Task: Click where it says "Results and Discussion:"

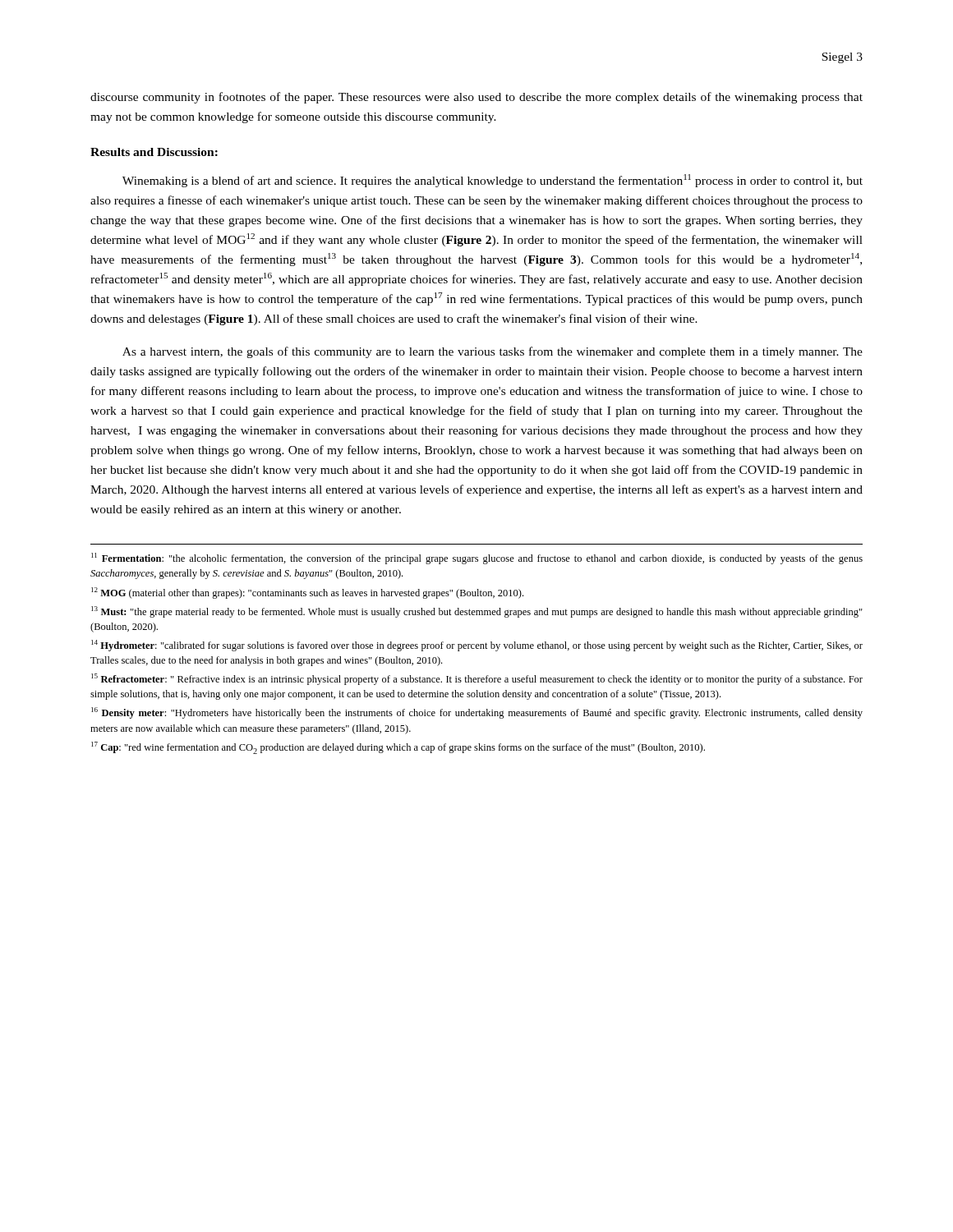Action: [x=154, y=152]
